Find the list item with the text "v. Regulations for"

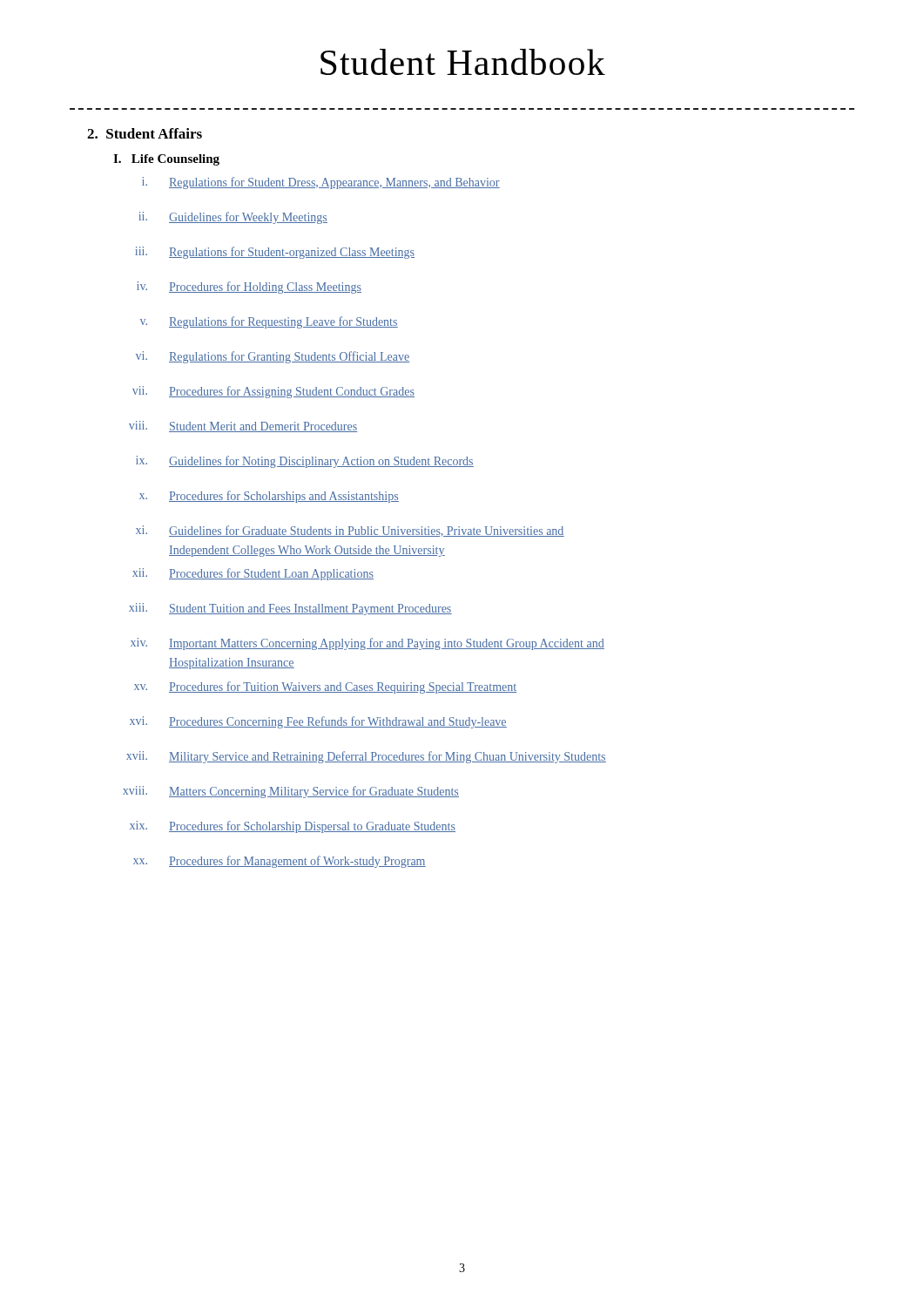pos(269,322)
